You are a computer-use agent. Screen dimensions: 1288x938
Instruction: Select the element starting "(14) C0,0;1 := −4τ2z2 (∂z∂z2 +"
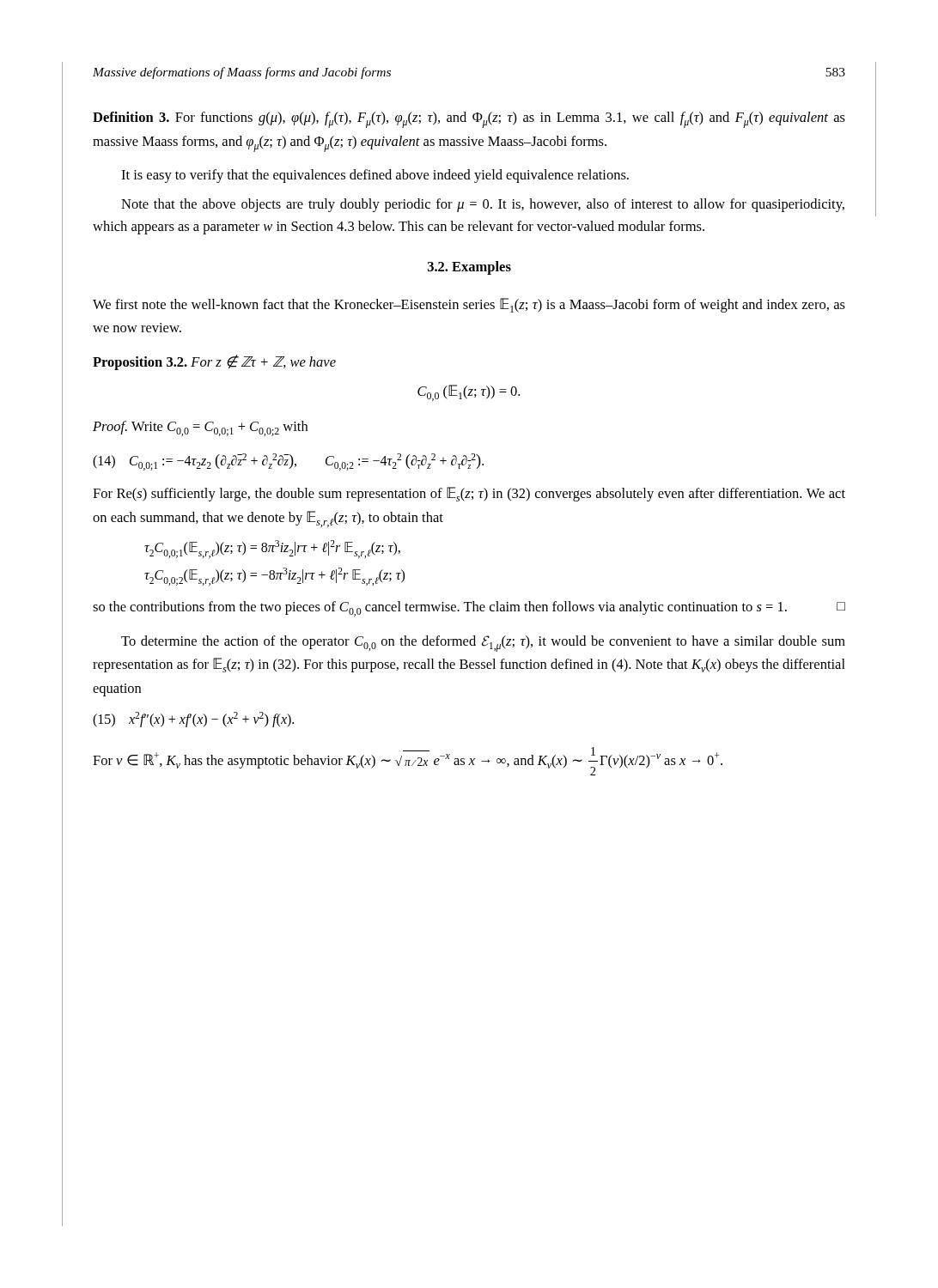pyautogui.click(x=469, y=461)
